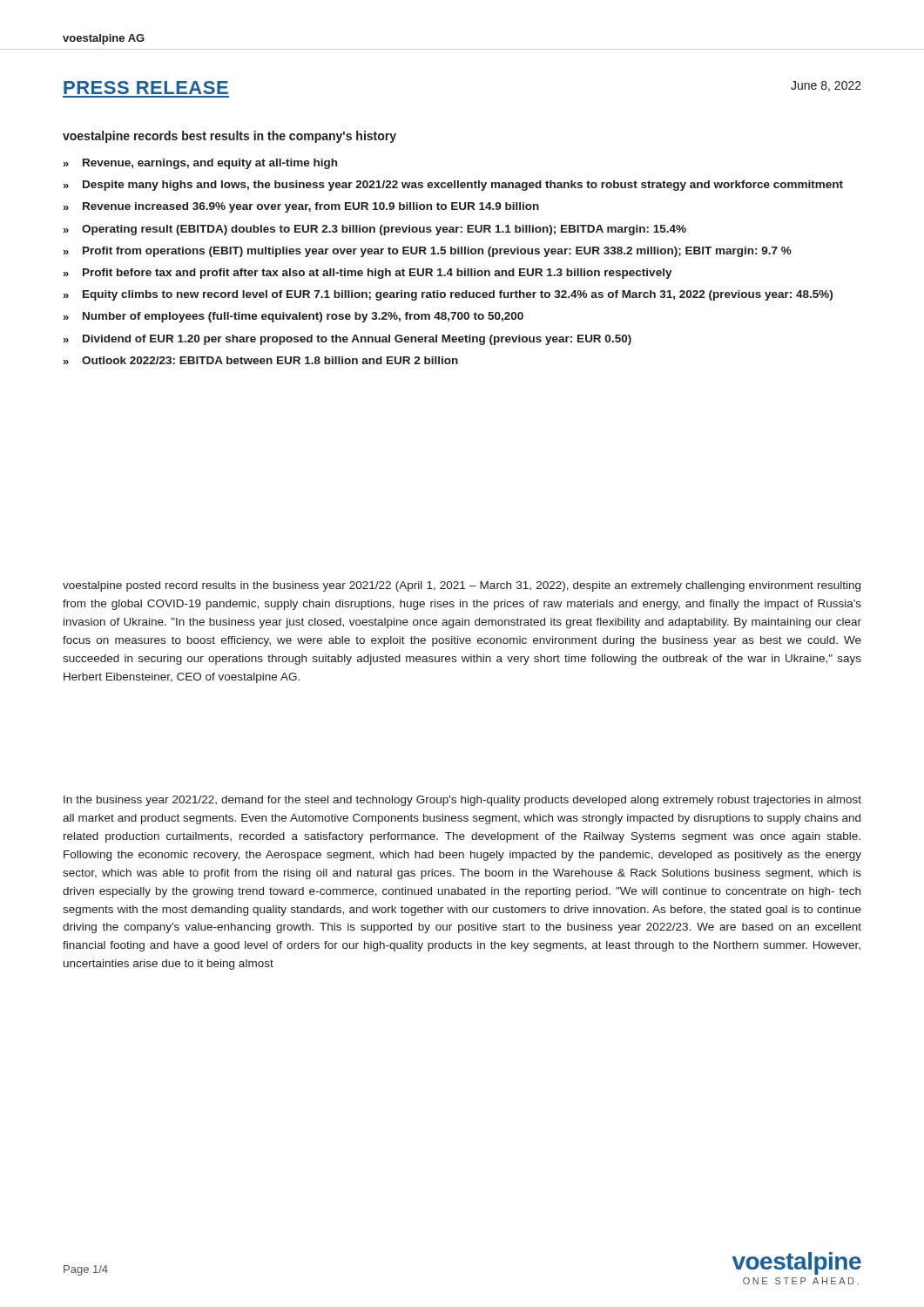Find the region starting "voestalpine records best results in the"
Screen dimensions: 1307x924
click(x=230, y=136)
